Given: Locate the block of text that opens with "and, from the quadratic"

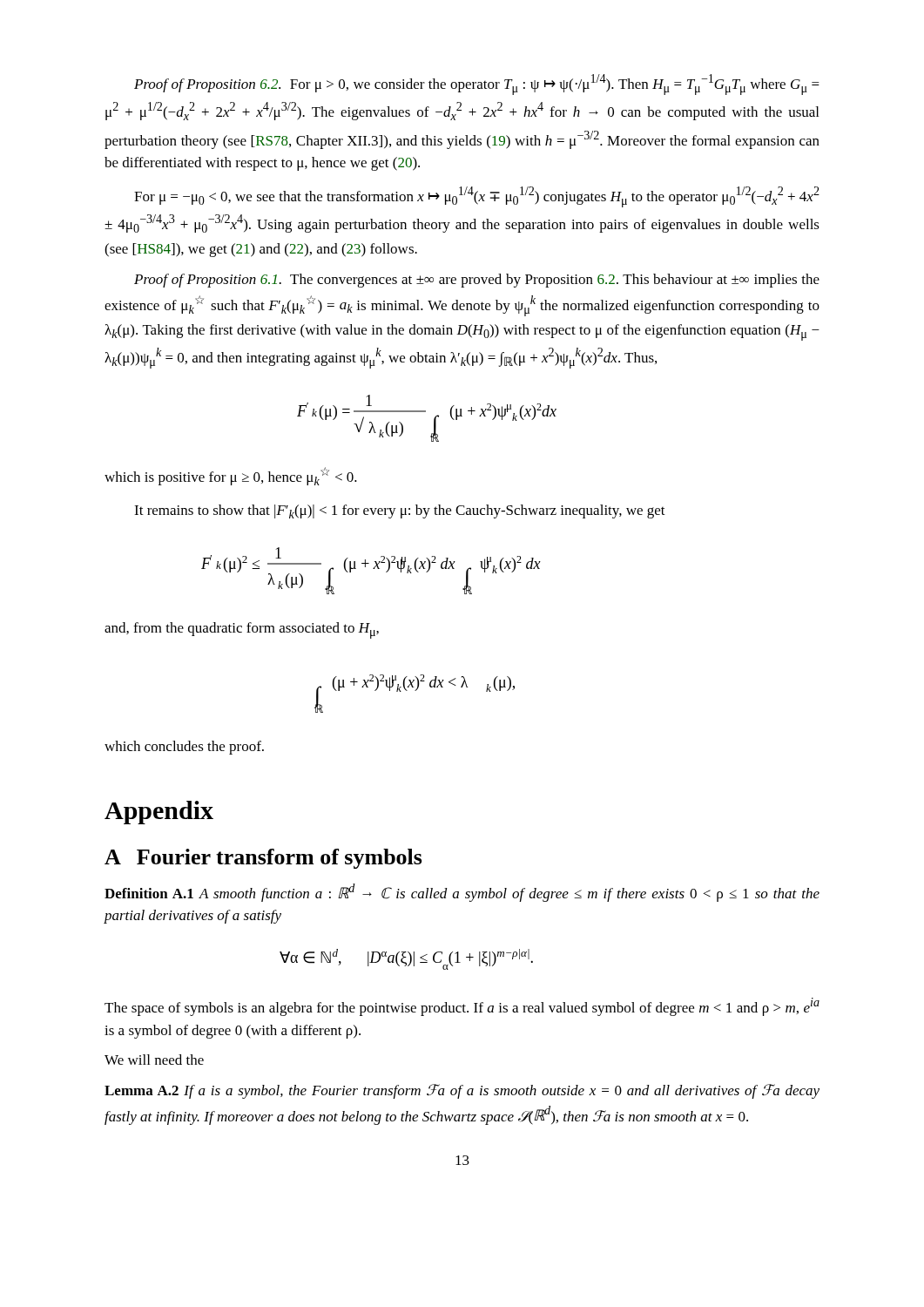Looking at the screenshot, I should [x=242, y=630].
